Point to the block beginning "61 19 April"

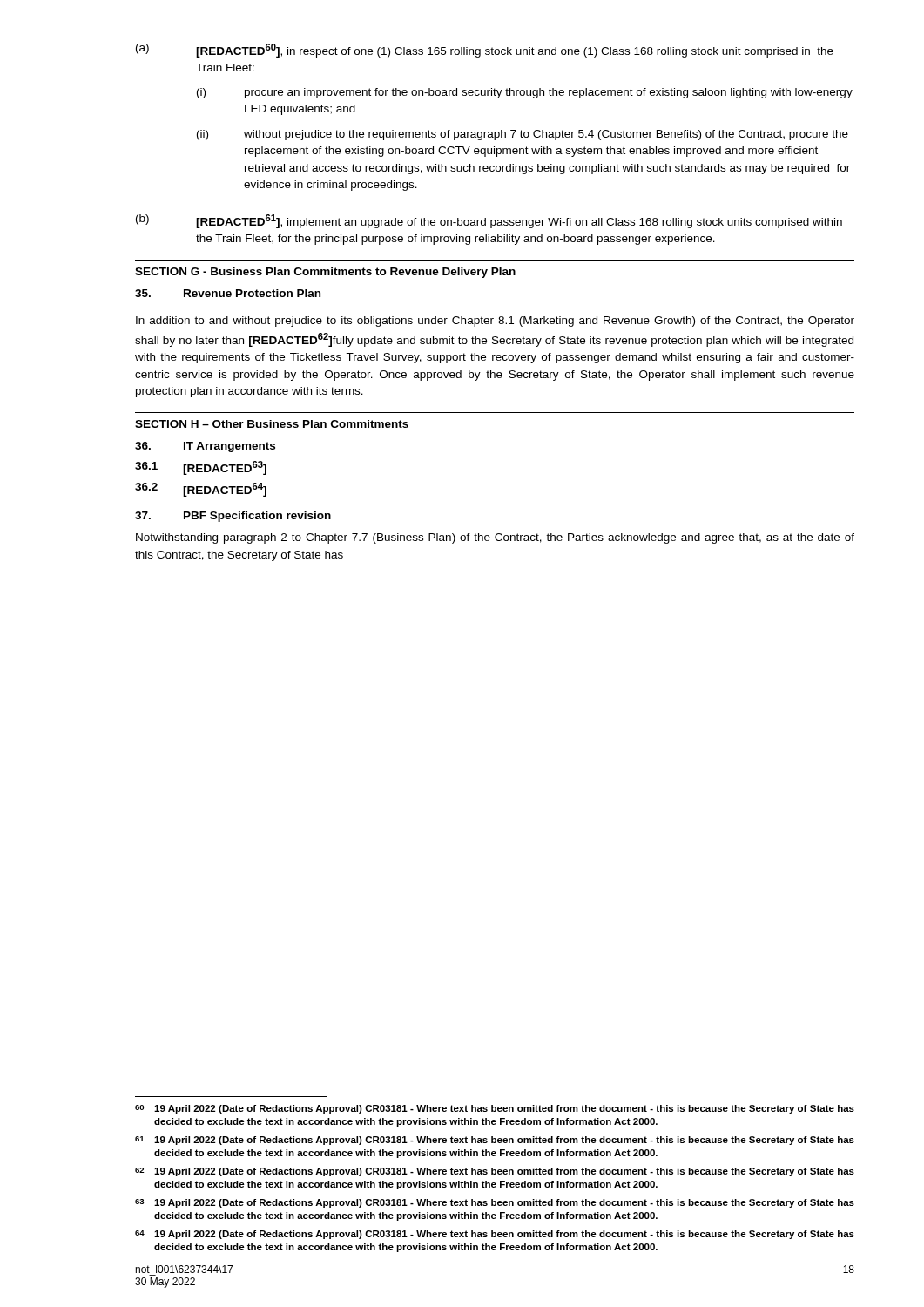click(x=495, y=1147)
